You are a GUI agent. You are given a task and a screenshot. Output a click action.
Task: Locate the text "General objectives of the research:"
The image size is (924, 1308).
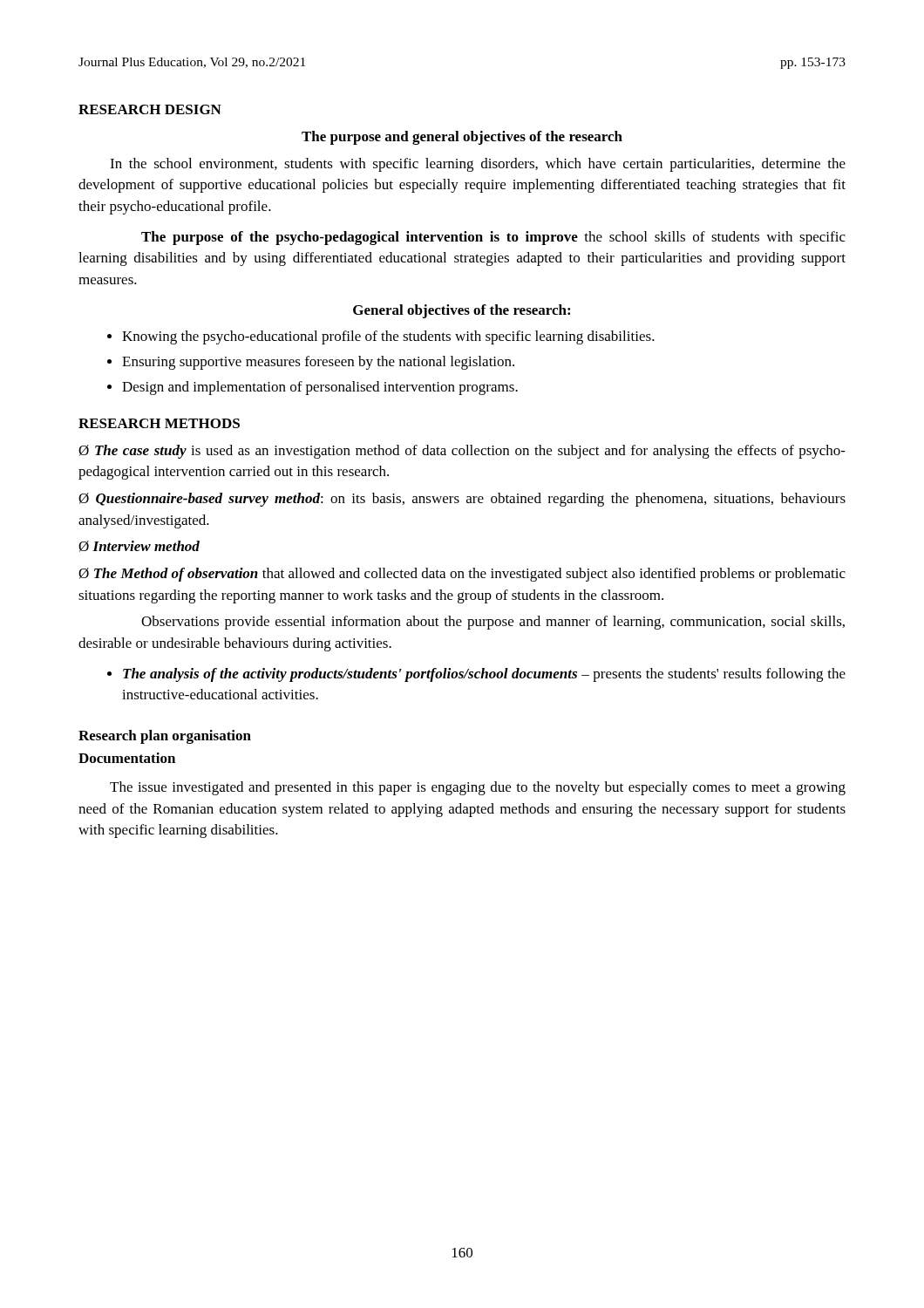pyautogui.click(x=462, y=310)
